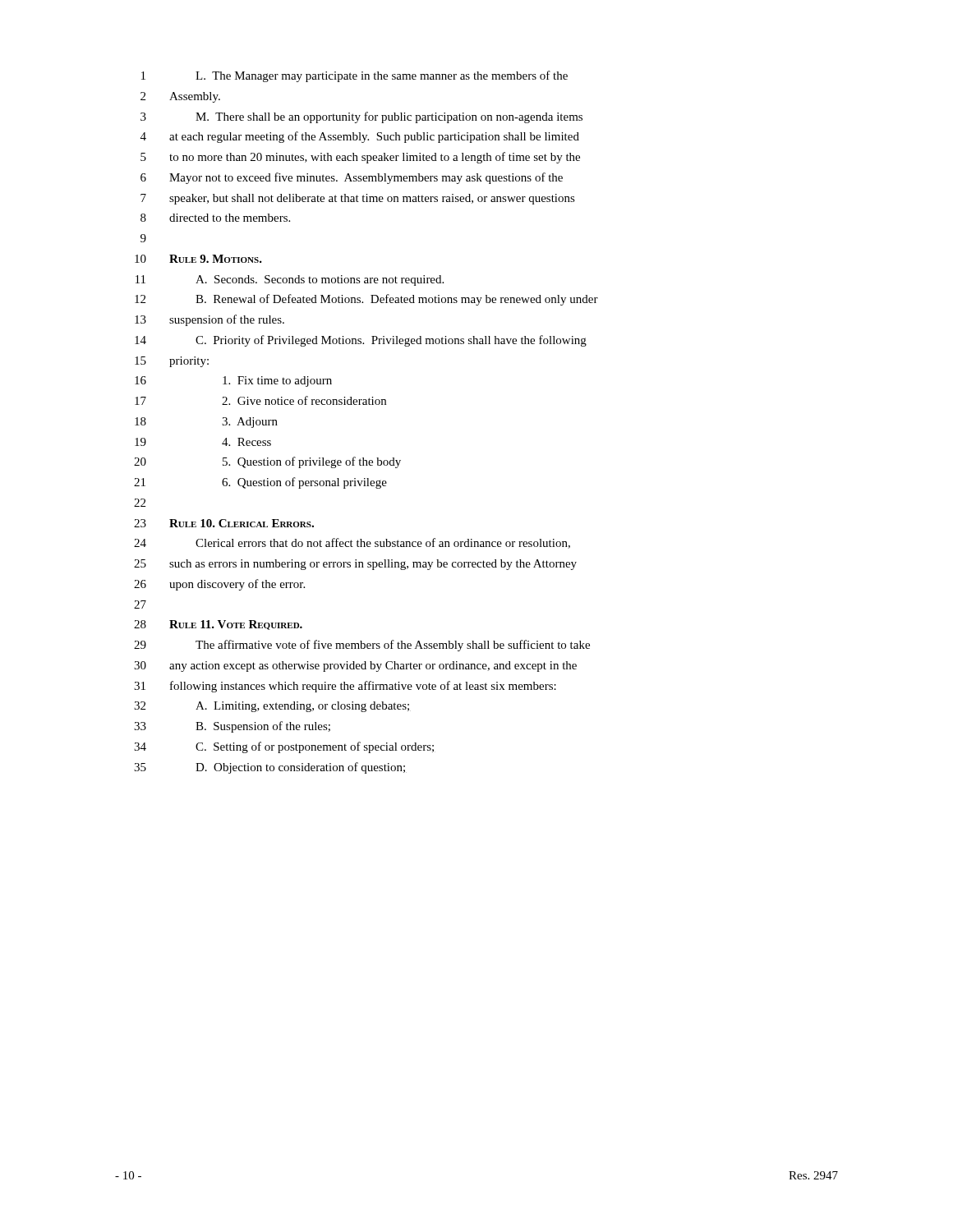
Task: Find the block starting "5 to no more"
Action: point(476,157)
